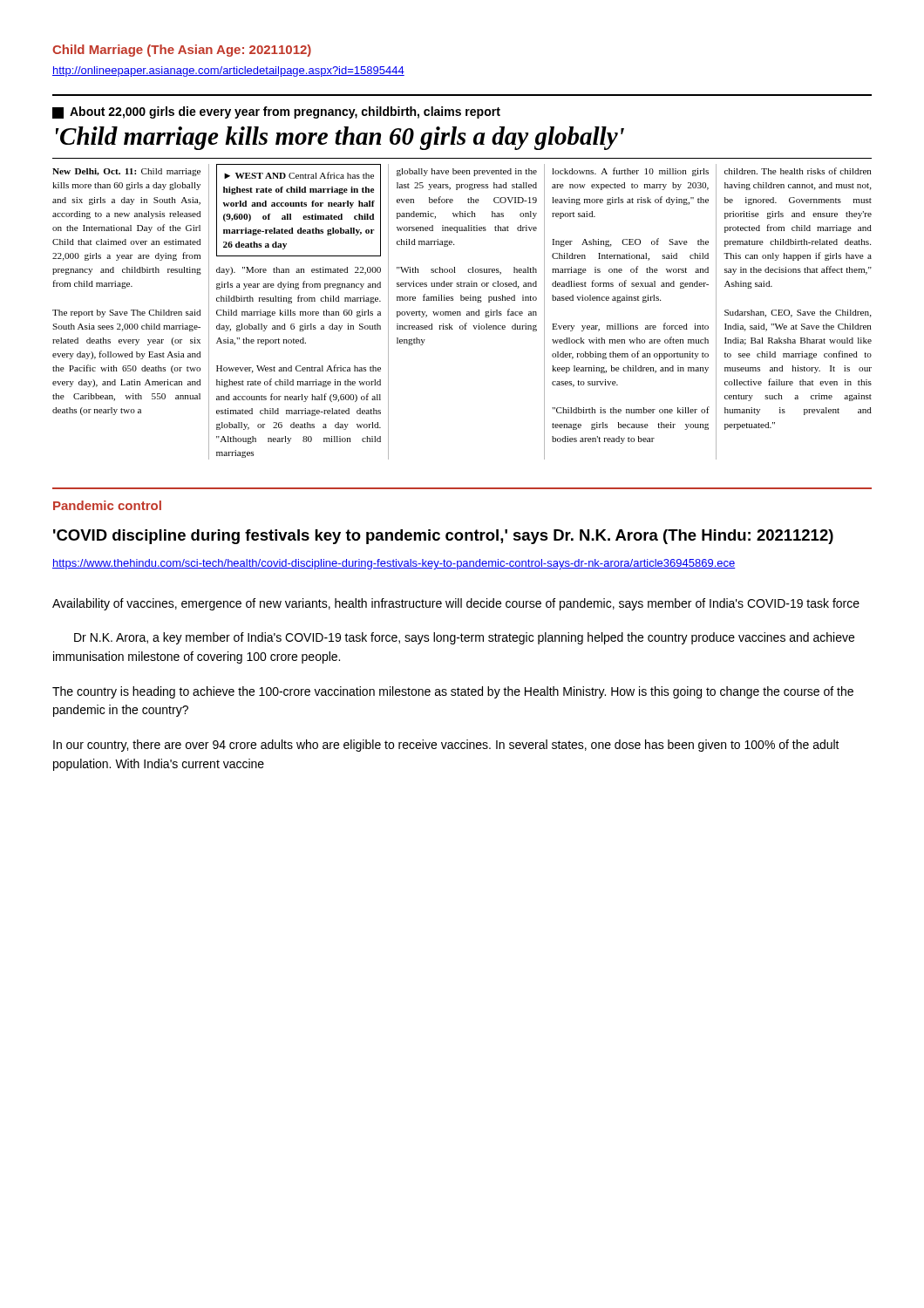Viewport: 924px width, 1308px height.
Task: Select the text block containing "New Delhi, Oct. 11: Child marriage"
Action: tap(462, 312)
